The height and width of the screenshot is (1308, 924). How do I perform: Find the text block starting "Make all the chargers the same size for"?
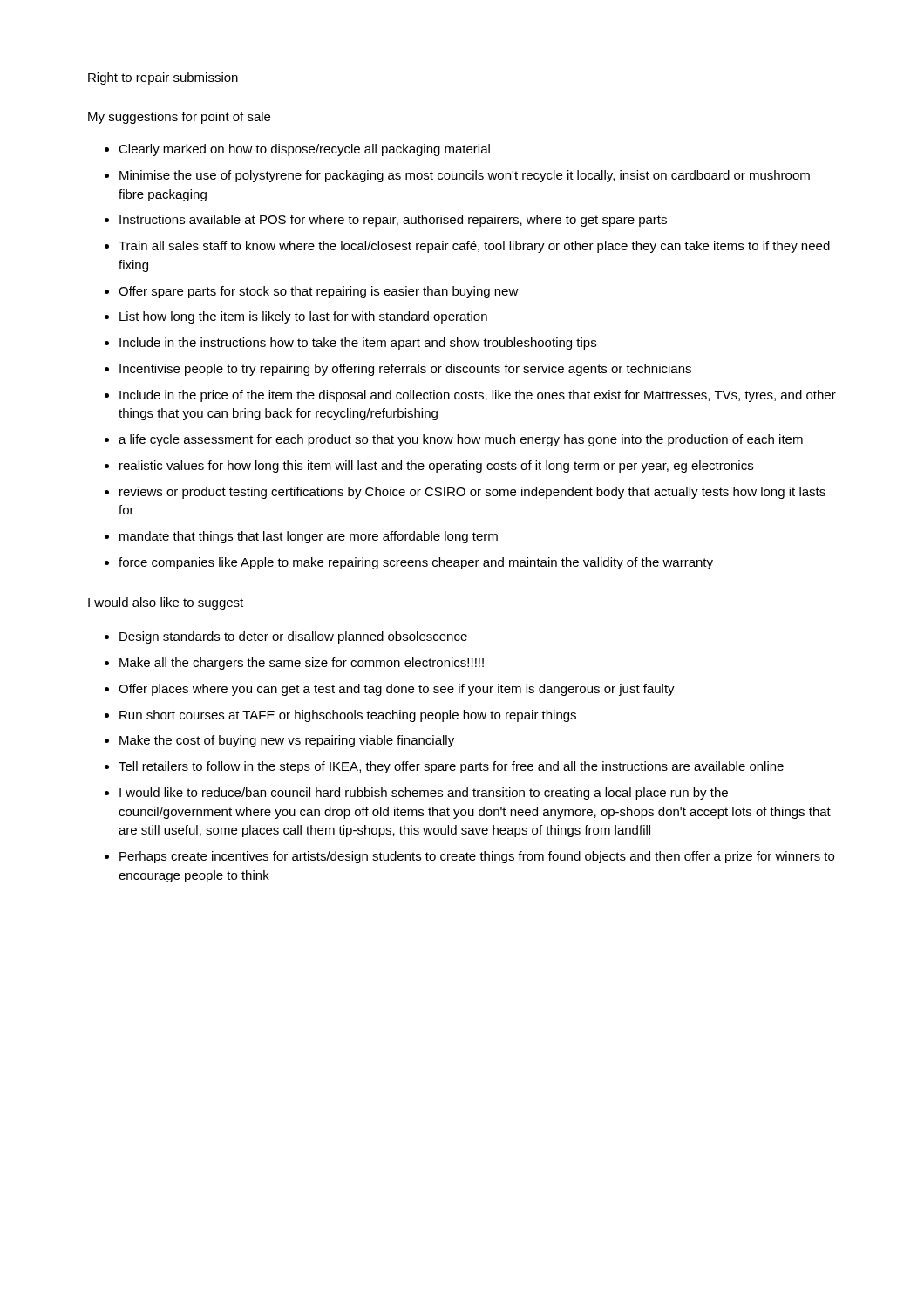[302, 662]
